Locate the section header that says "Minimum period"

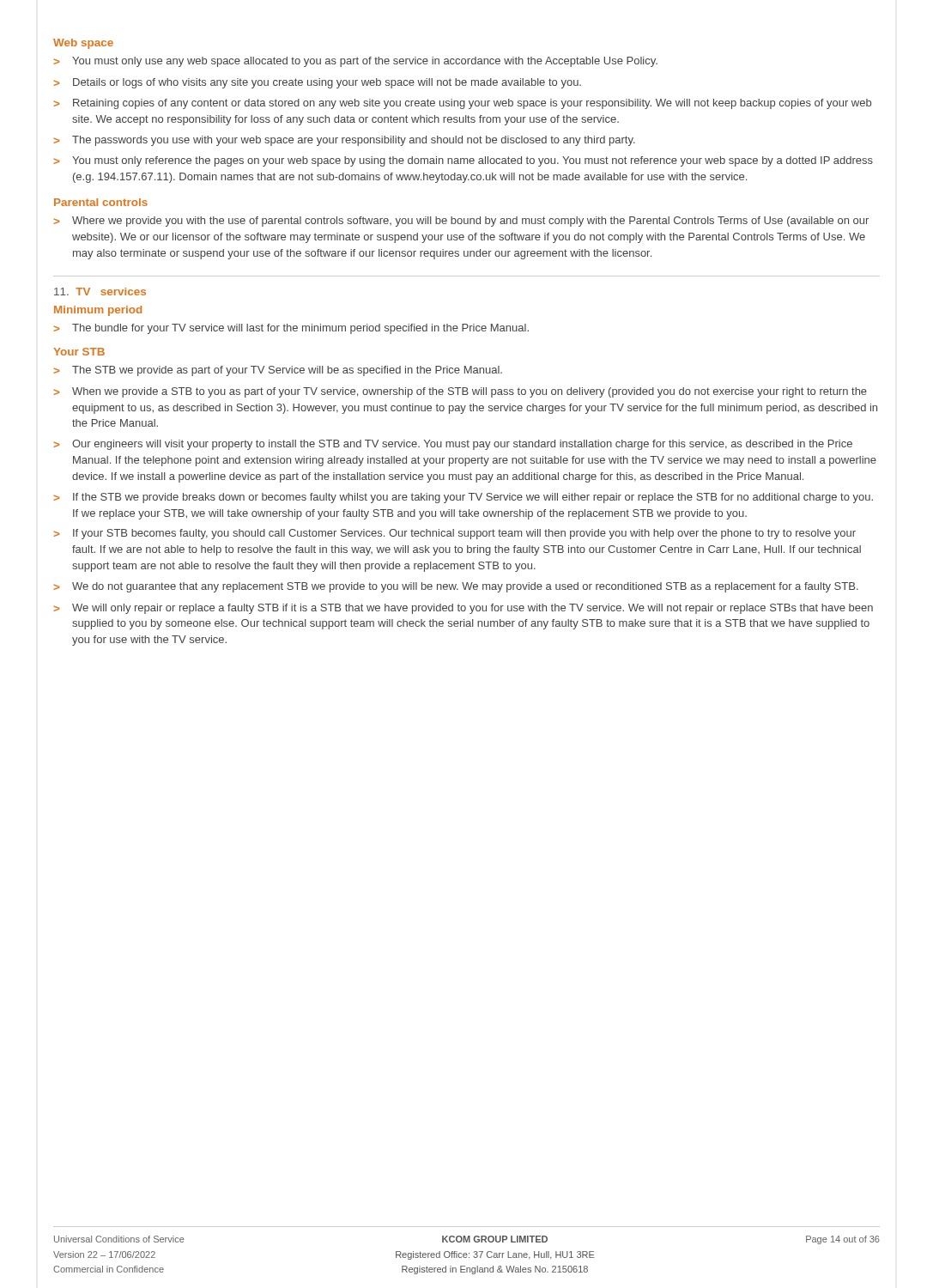(98, 309)
